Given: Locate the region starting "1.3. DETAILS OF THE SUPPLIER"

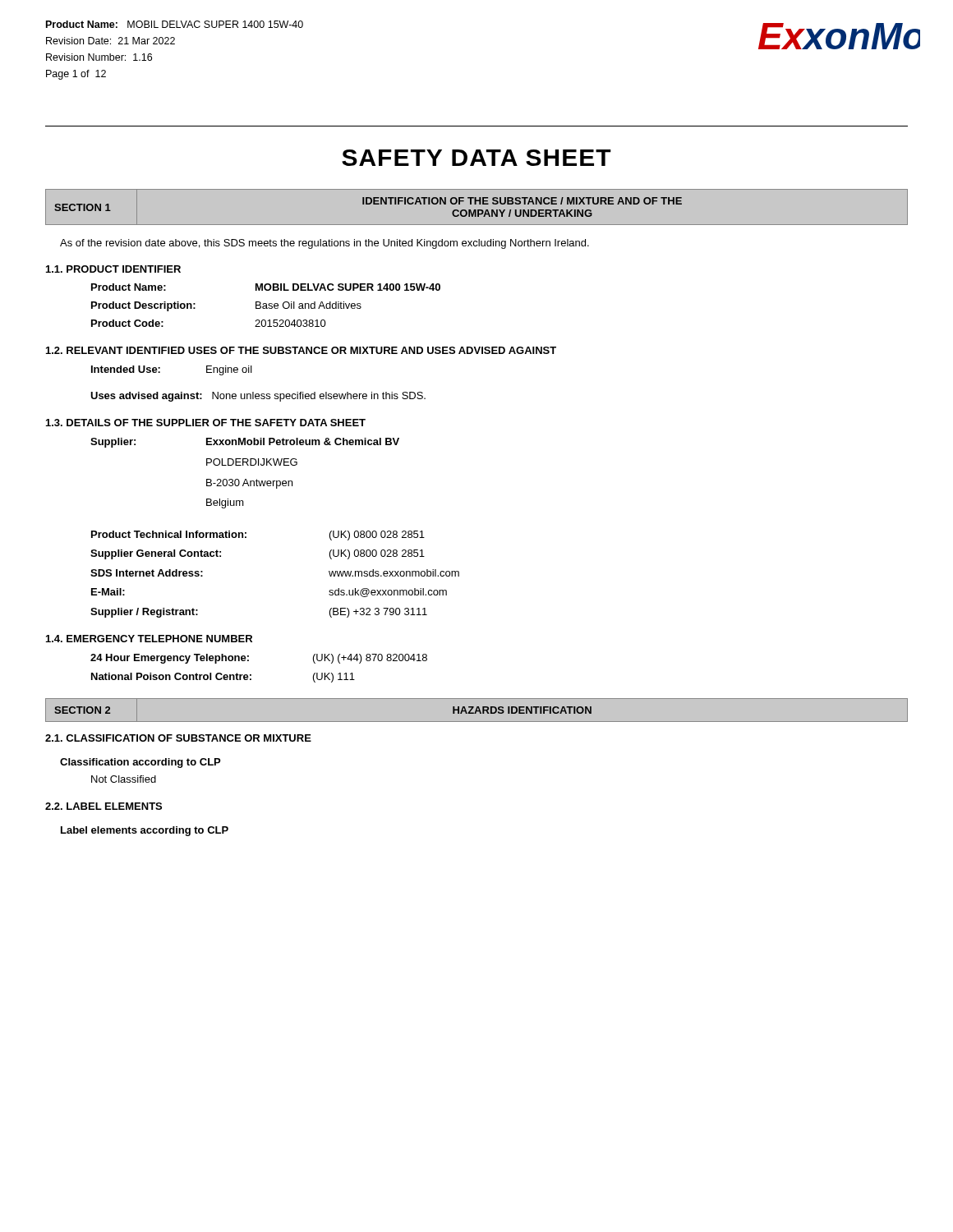Looking at the screenshot, I should 205,423.
